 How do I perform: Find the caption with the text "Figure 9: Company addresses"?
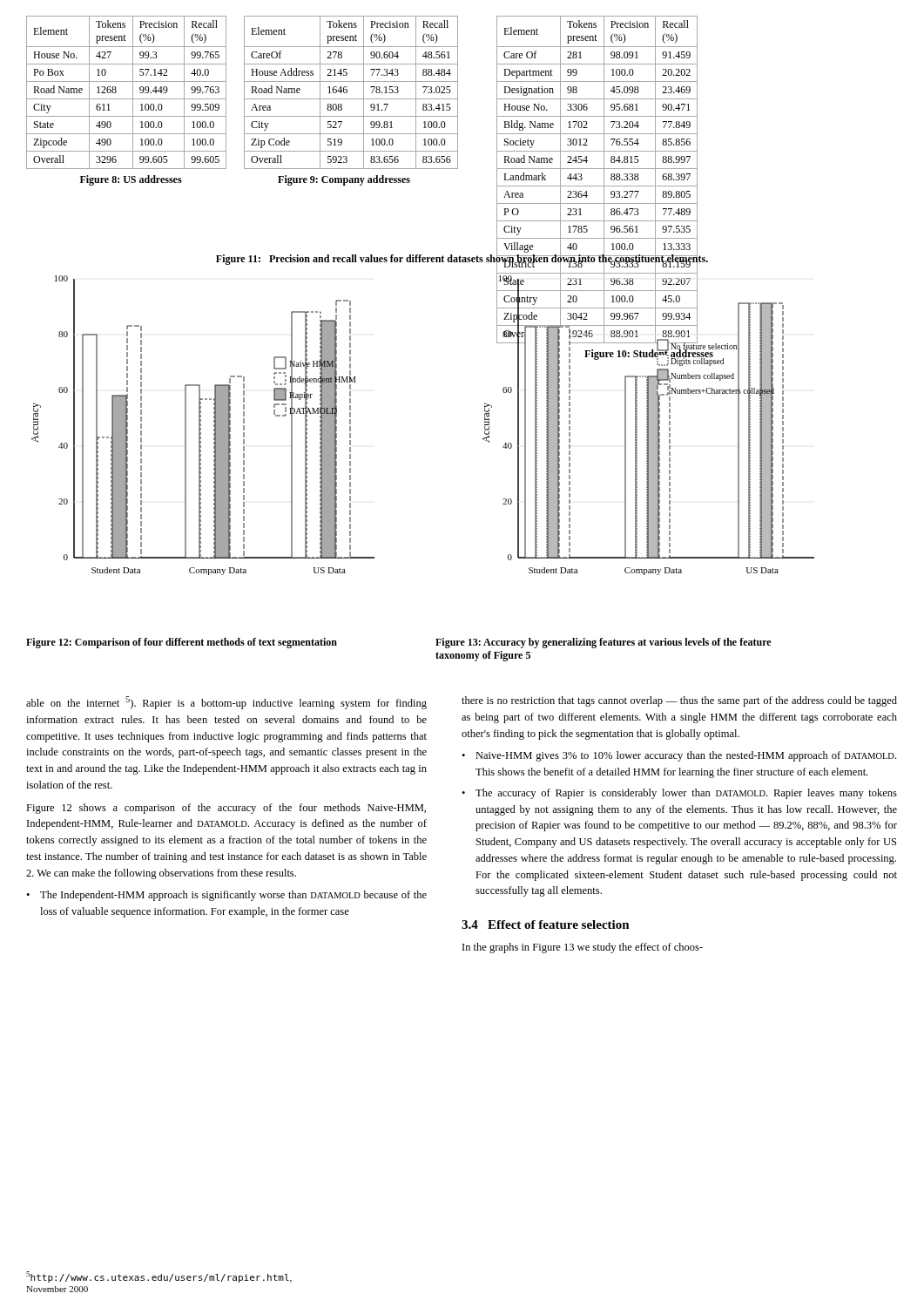pos(344,180)
